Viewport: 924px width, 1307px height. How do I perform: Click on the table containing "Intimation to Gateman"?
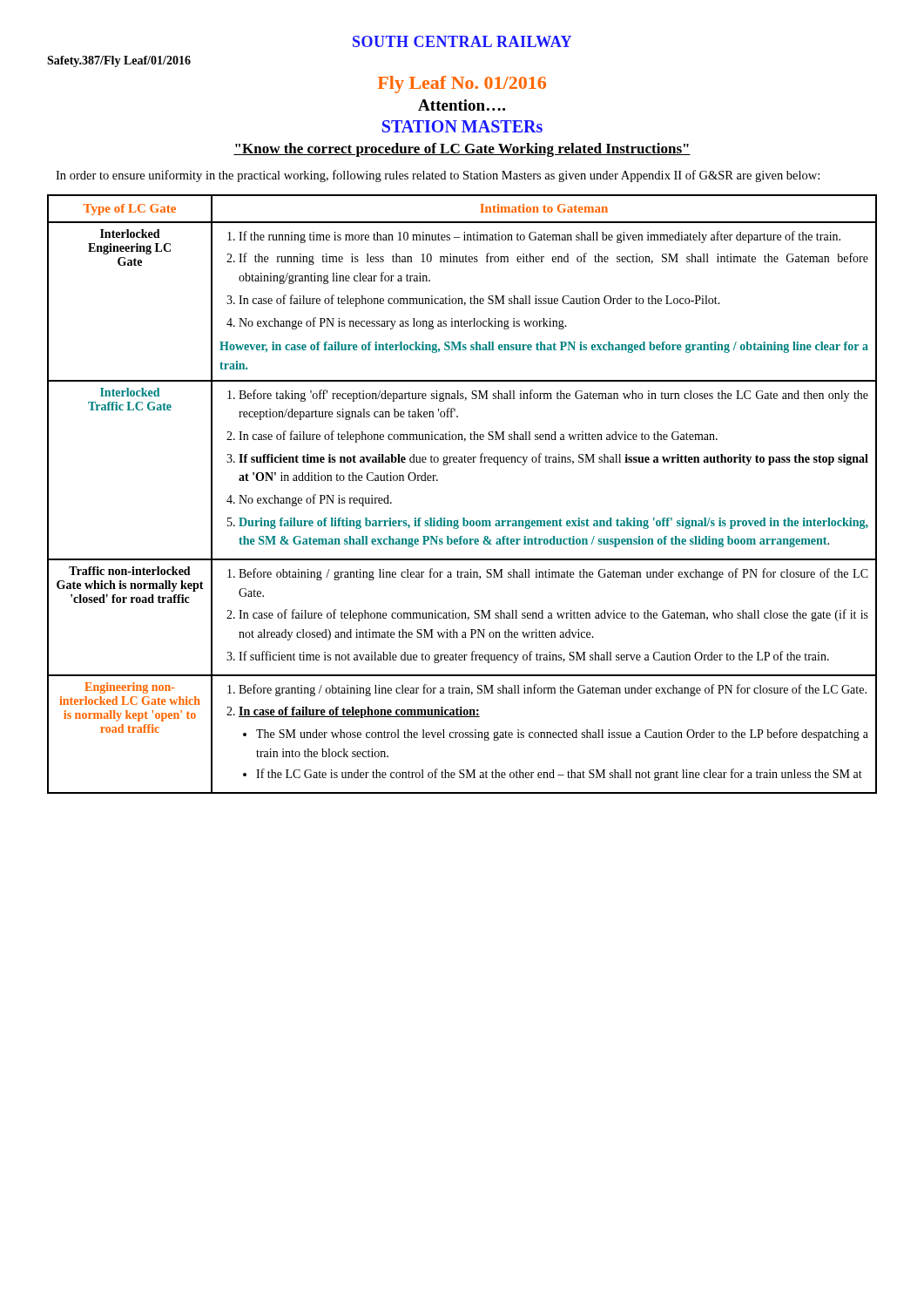[x=462, y=494]
